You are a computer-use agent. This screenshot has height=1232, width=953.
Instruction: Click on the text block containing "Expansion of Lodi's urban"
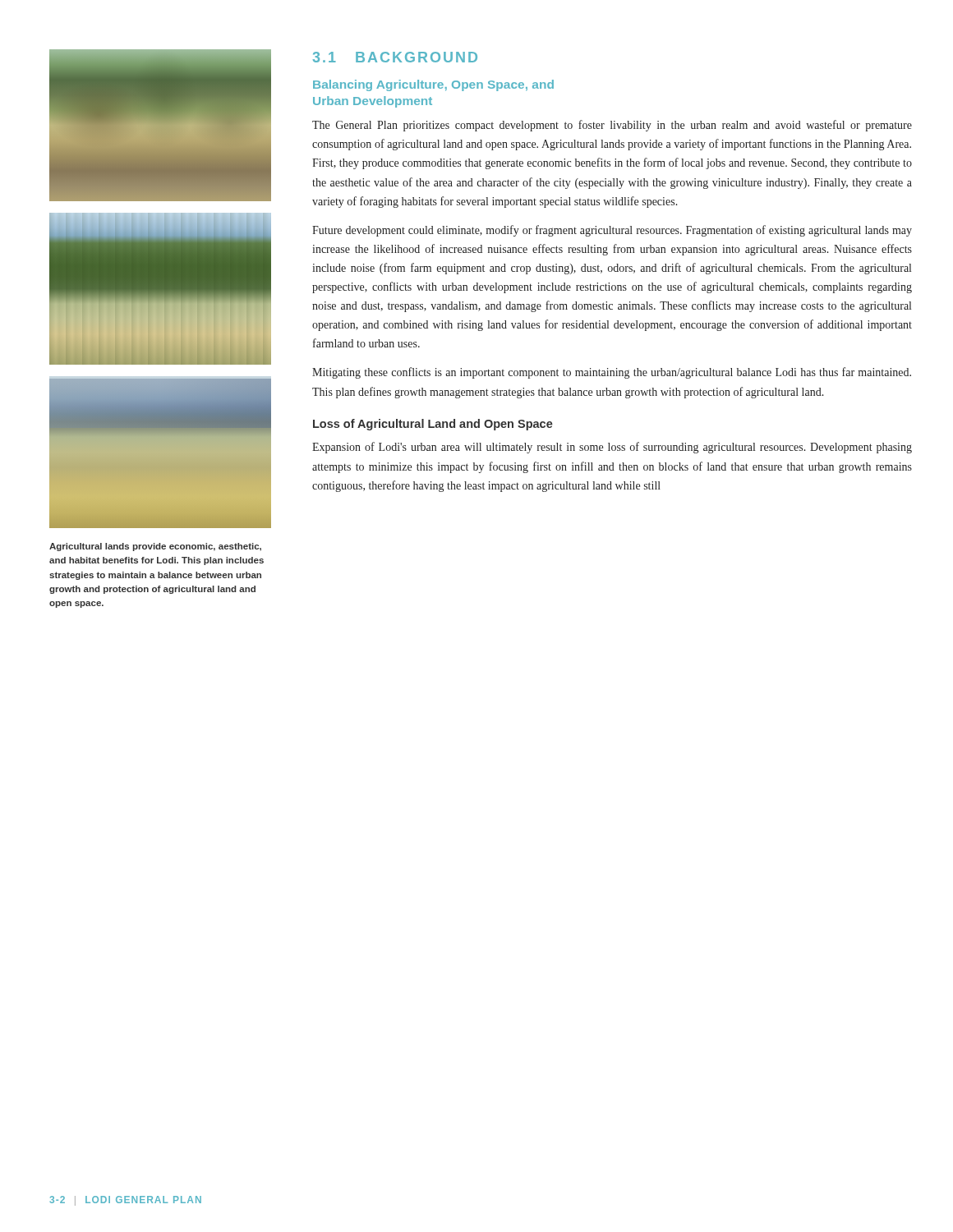pyautogui.click(x=612, y=467)
